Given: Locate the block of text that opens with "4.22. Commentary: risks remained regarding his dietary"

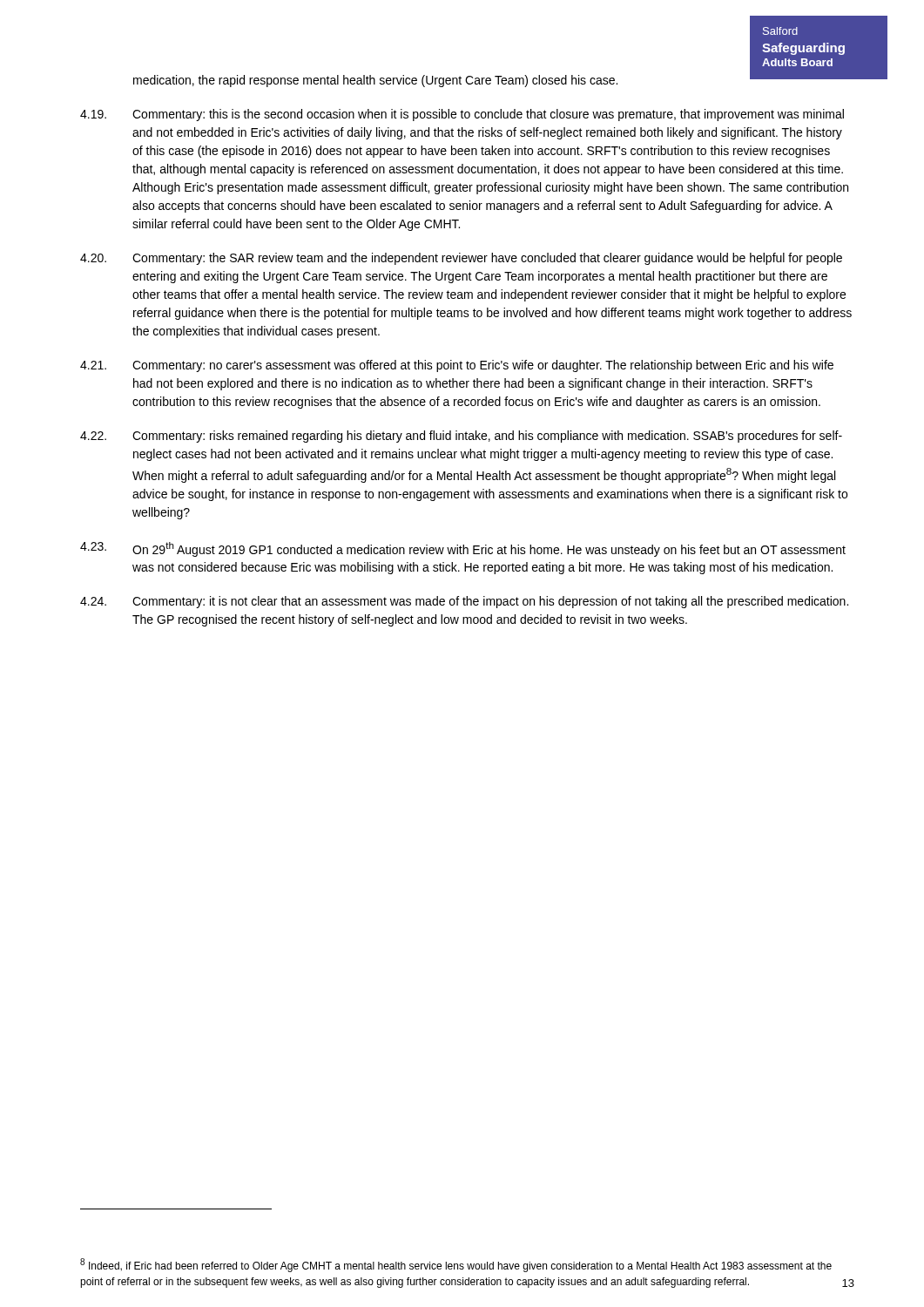Looking at the screenshot, I should pyautogui.click(x=467, y=474).
